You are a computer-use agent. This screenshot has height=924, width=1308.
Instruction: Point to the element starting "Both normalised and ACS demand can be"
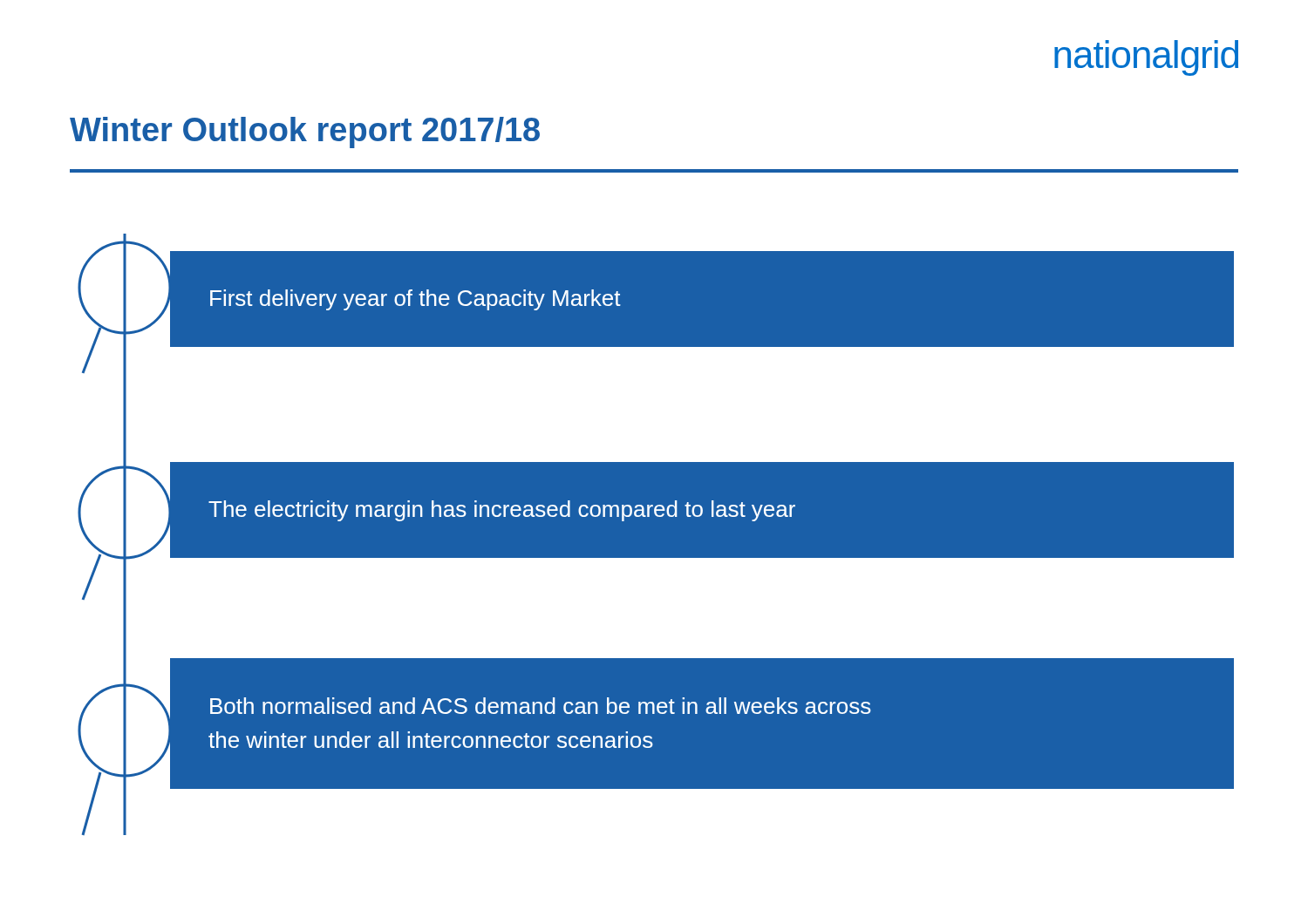tap(540, 723)
